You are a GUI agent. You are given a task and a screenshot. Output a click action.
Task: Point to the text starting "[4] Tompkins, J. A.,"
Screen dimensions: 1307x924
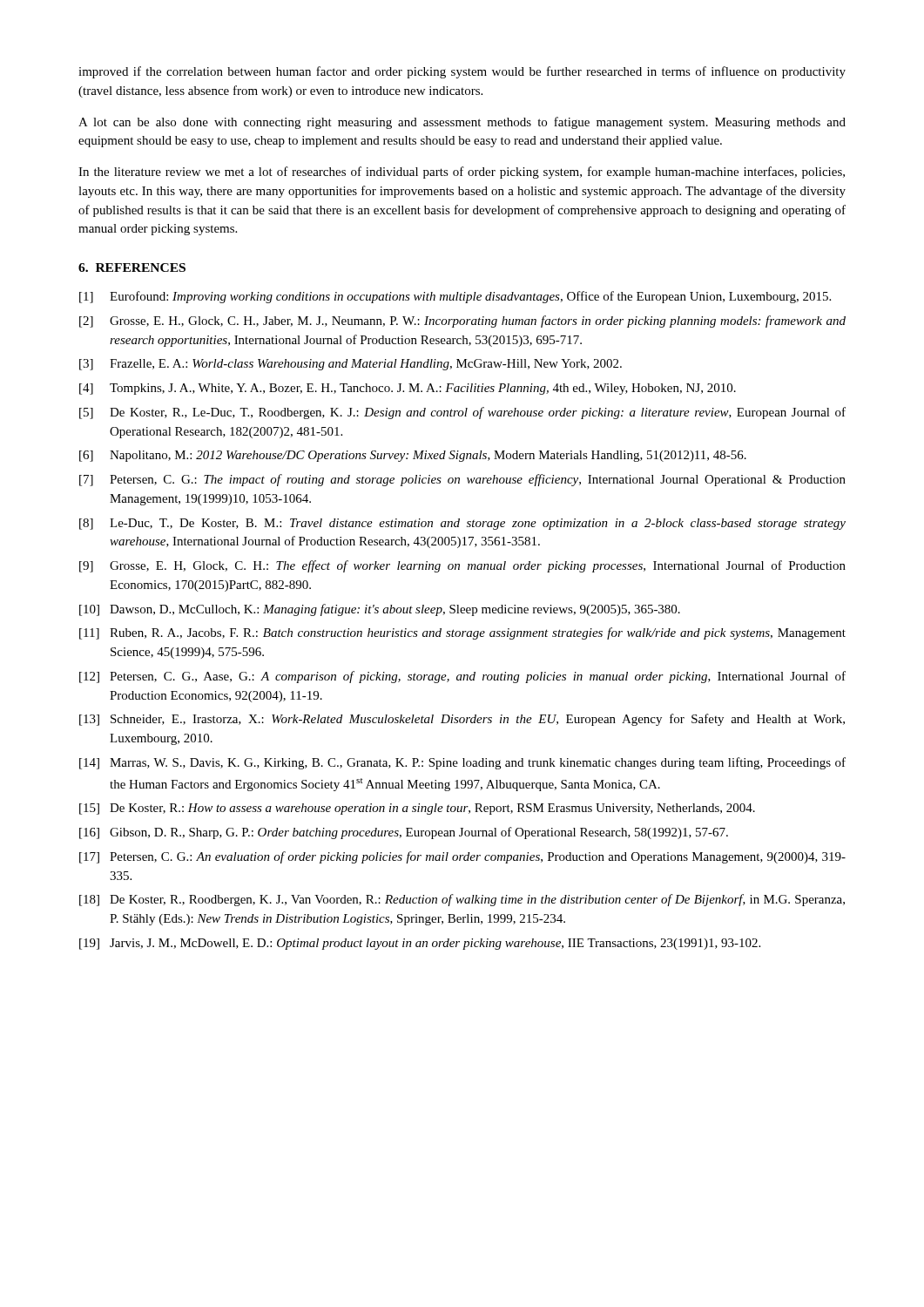[x=462, y=389]
